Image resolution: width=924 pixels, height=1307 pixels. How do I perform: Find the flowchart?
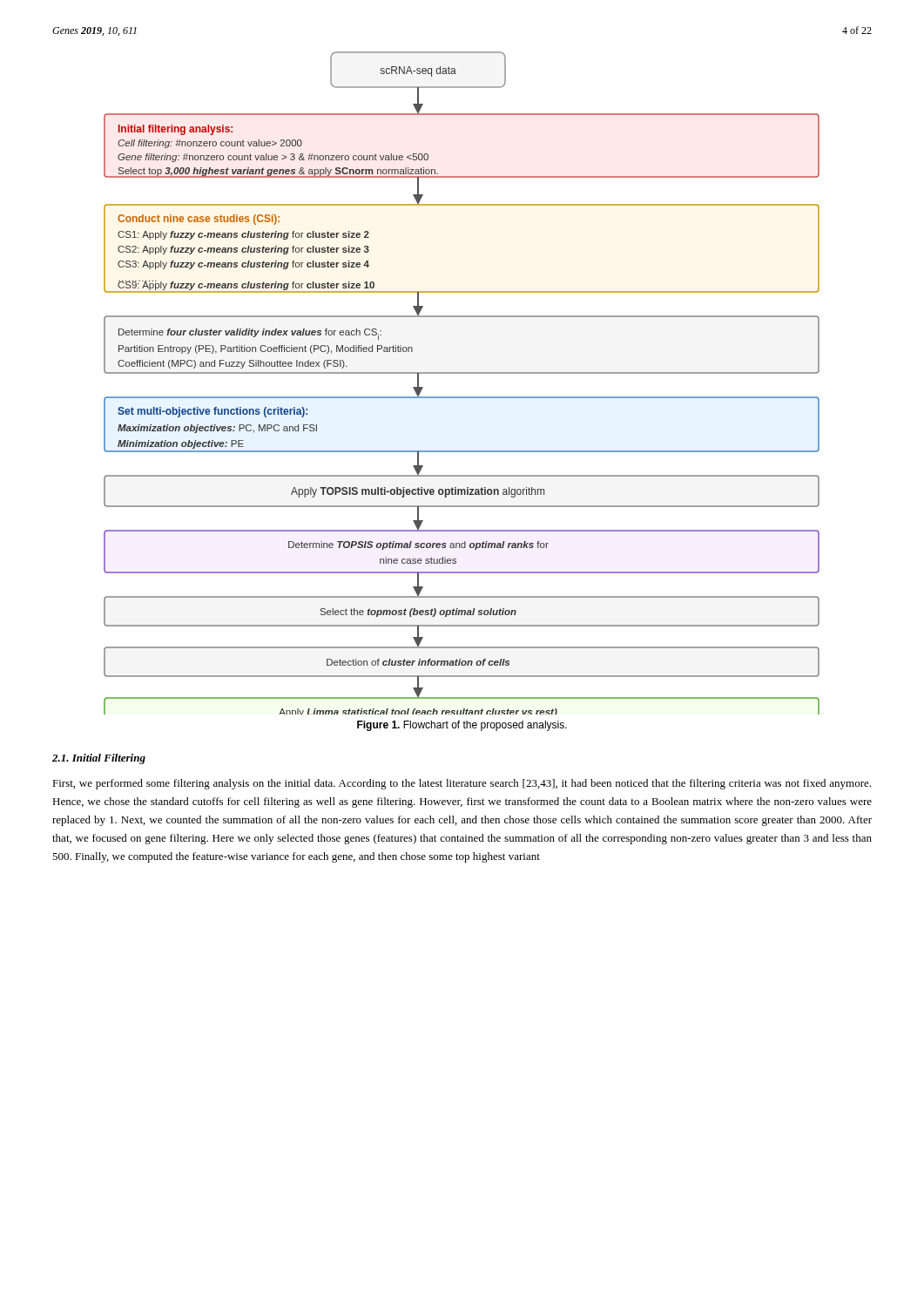click(462, 381)
